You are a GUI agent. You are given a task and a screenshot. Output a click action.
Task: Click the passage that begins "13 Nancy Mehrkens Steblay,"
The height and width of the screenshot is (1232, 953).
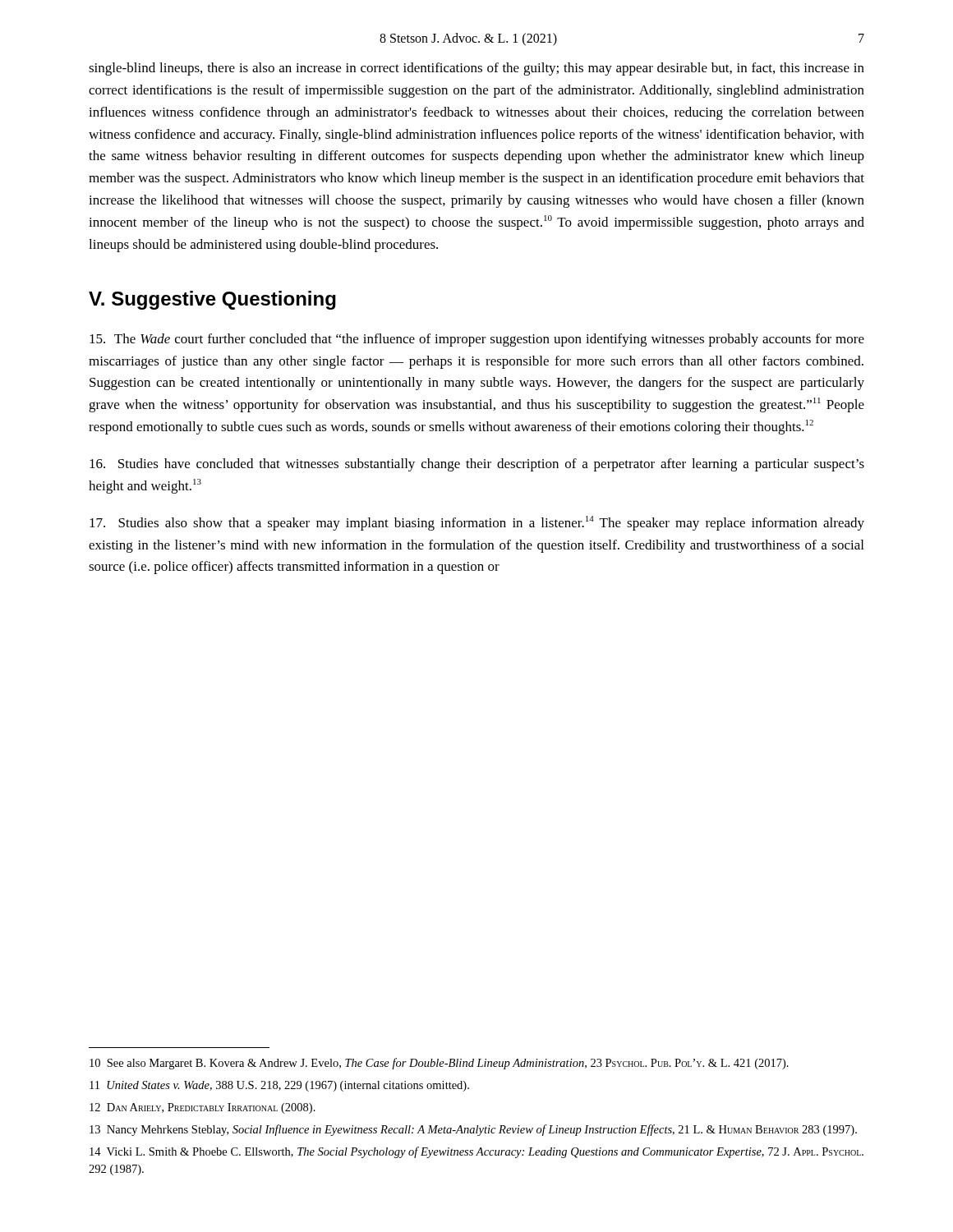pos(473,1129)
